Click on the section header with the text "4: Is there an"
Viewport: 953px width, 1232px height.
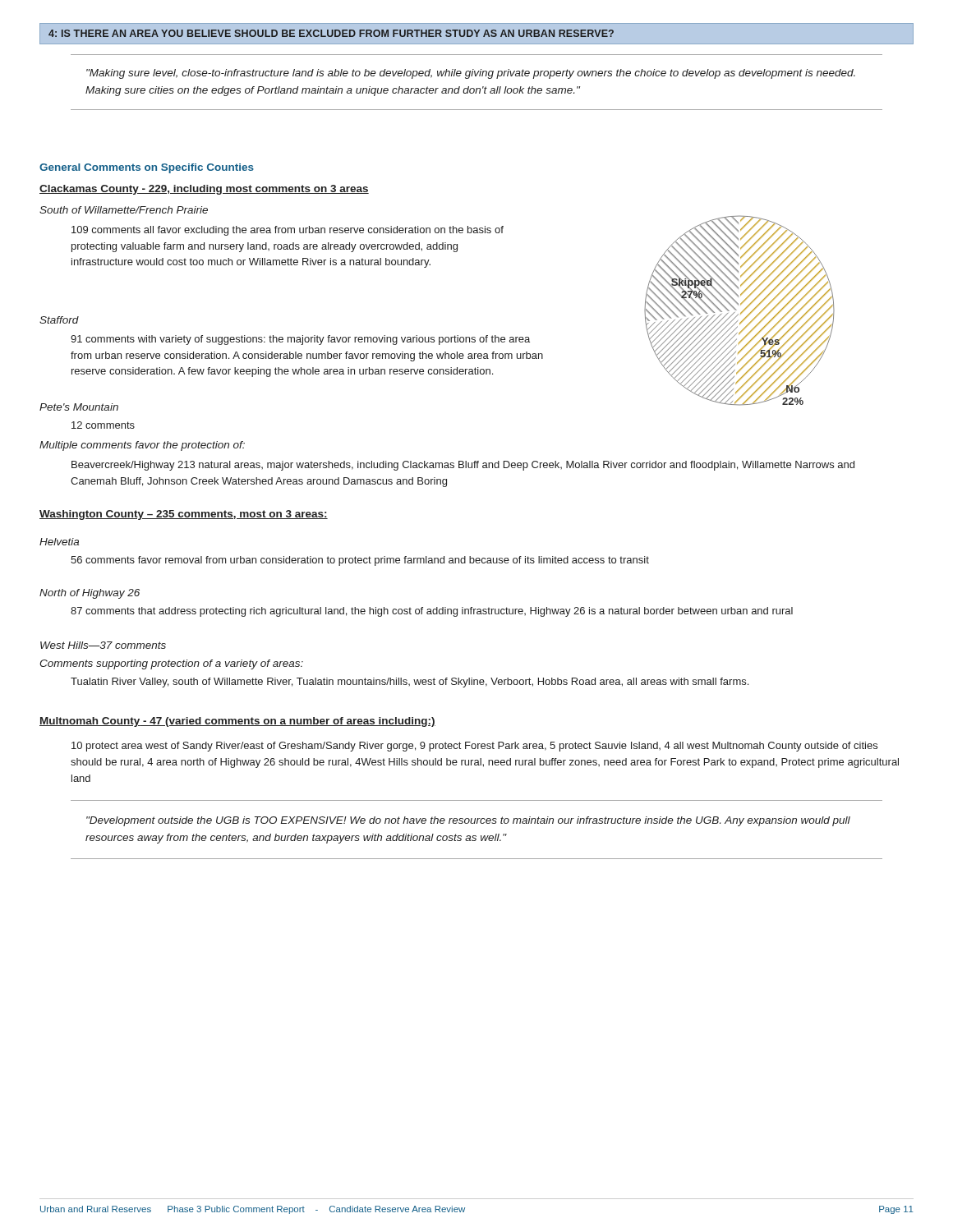pyautogui.click(x=331, y=34)
